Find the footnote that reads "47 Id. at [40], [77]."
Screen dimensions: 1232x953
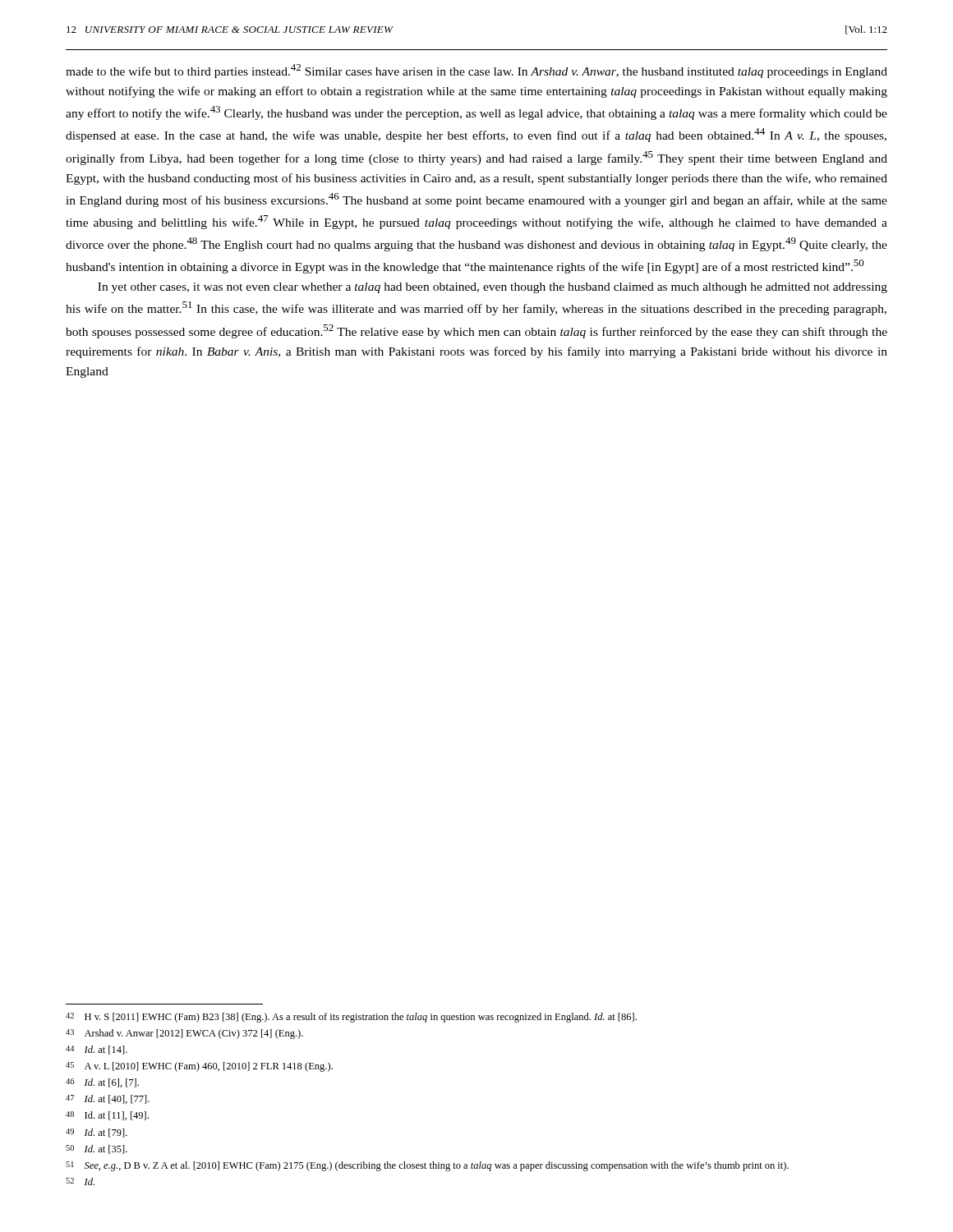click(108, 1099)
